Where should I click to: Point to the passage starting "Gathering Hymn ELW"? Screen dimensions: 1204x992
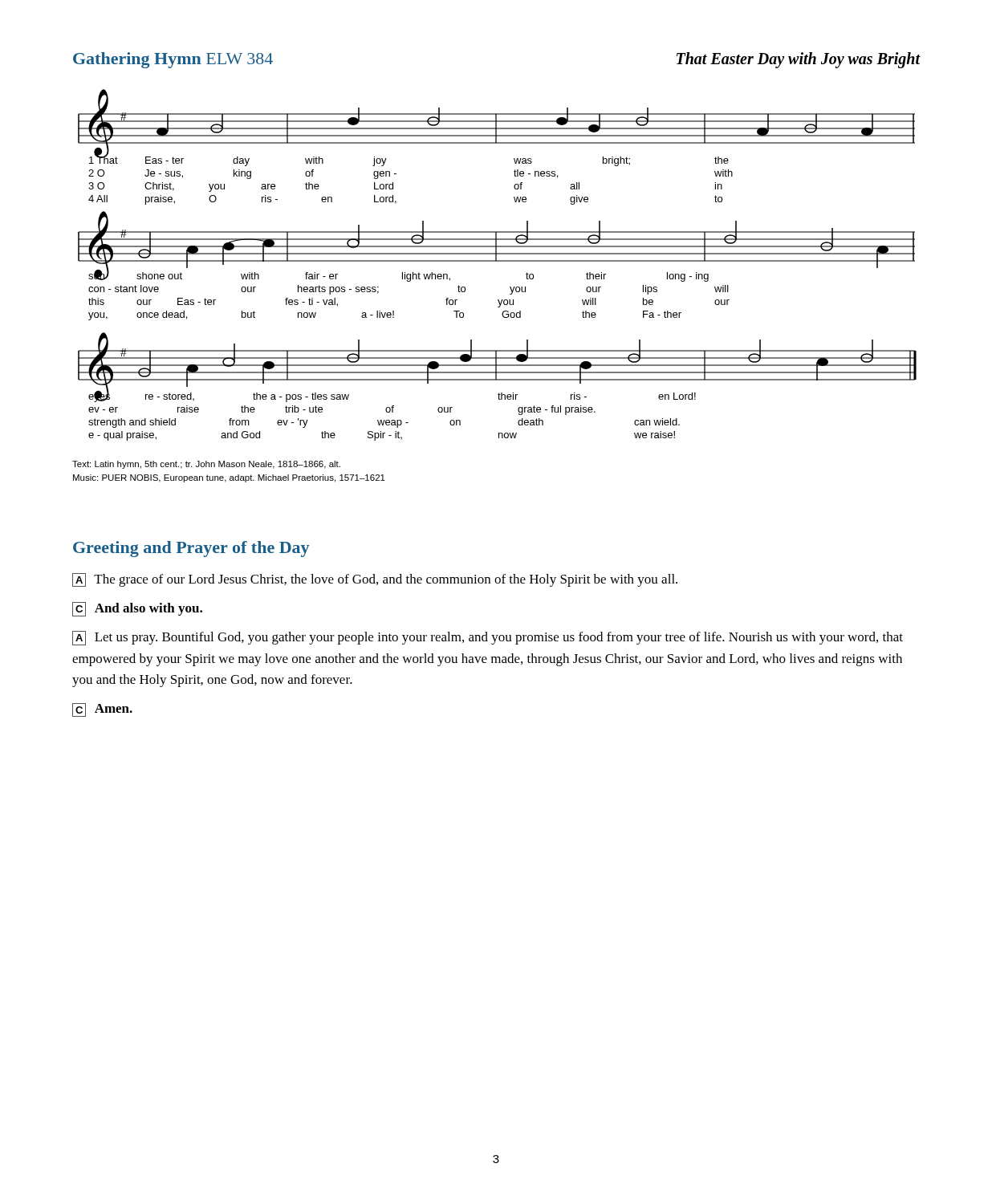[x=173, y=58]
